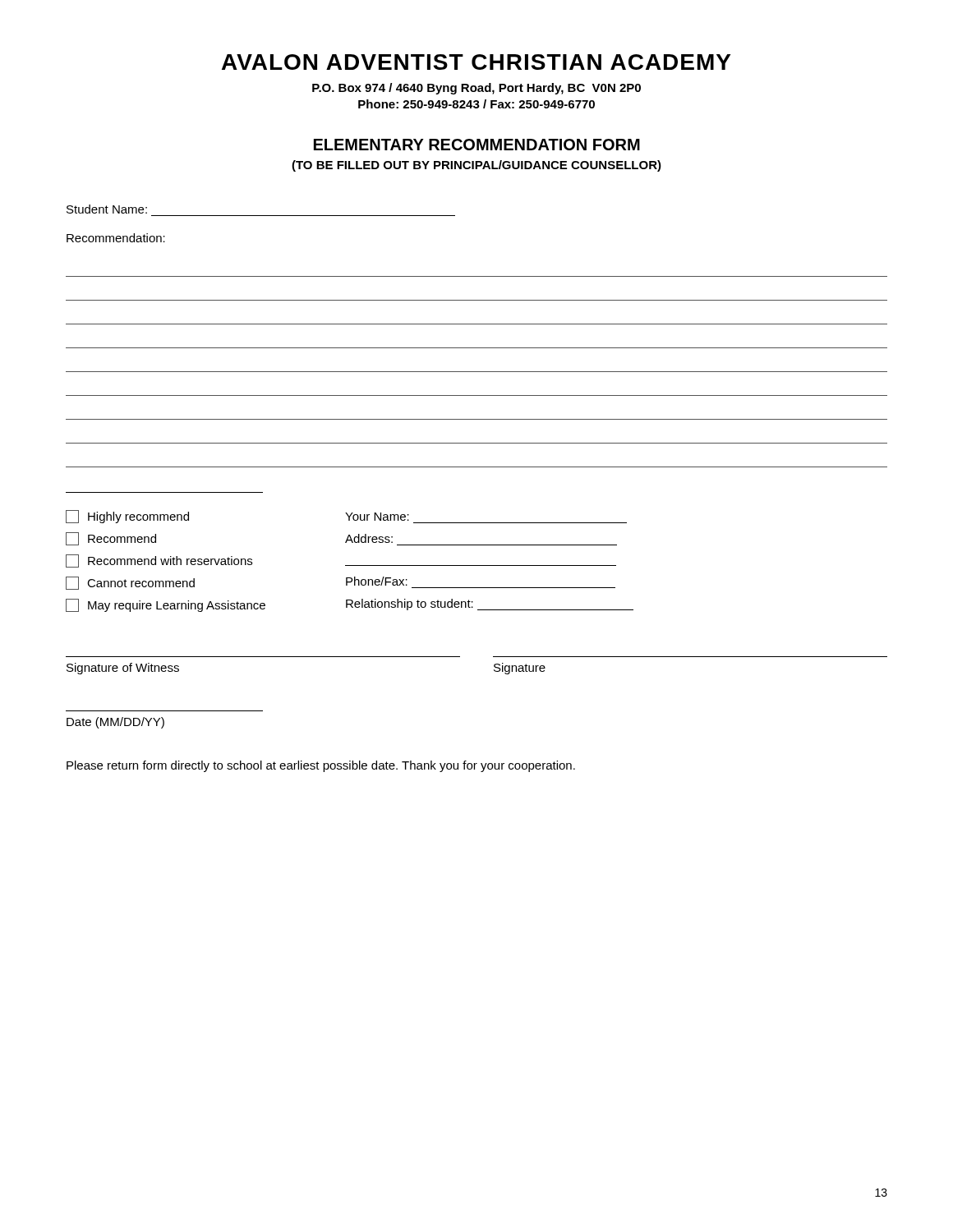Viewport: 953px width, 1232px height.
Task: Where is the passage that starts "Please return form directly to school"?
Action: (321, 765)
